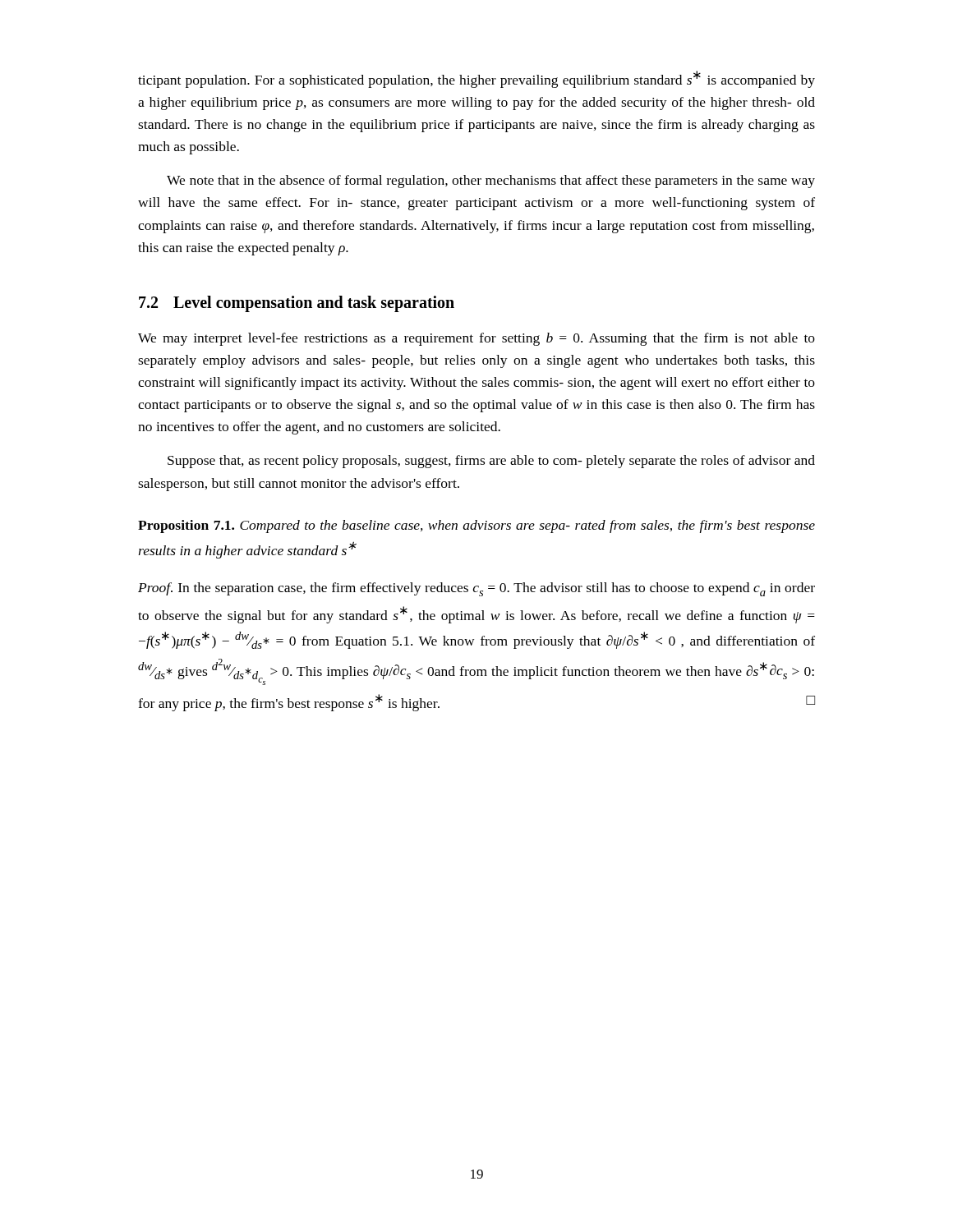
Task: Select the region starting "Proof. In the separation case, the firm"
Action: point(476,645)
